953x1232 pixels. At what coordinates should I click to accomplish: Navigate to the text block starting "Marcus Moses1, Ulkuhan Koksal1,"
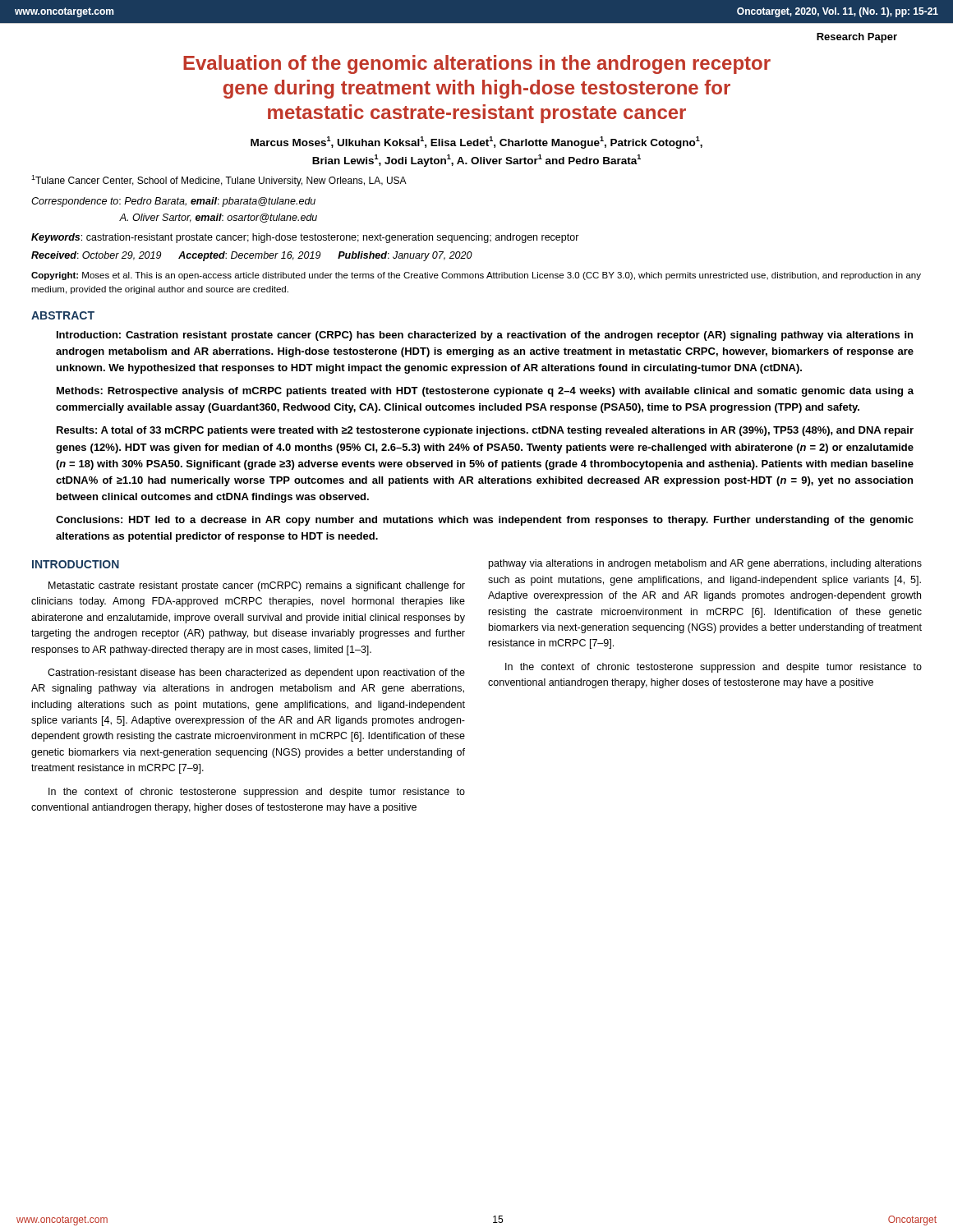pyautogui.click(x=476, y=151)
